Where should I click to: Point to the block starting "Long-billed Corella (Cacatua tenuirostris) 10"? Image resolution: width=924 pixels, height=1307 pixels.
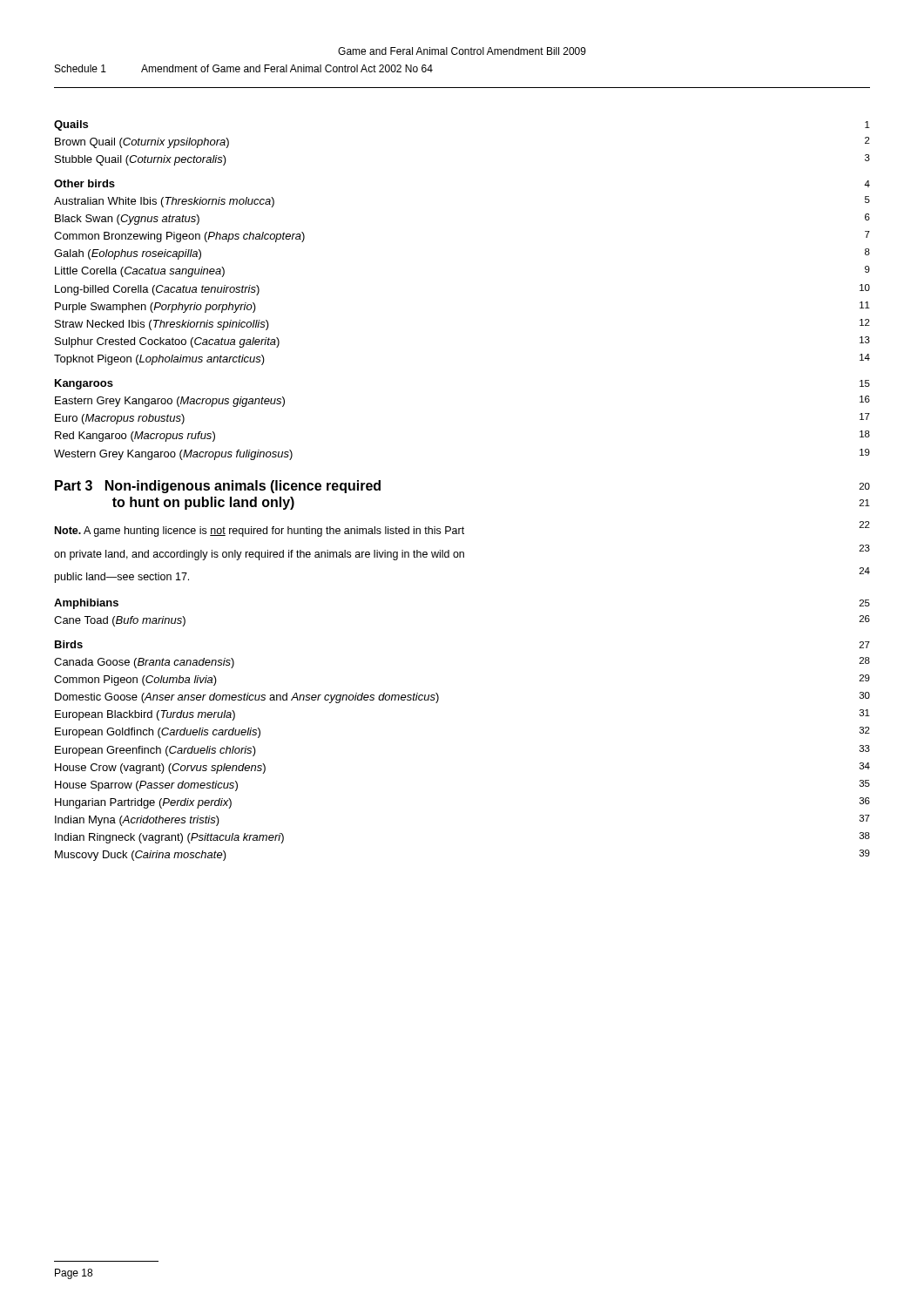(x=153, y=290)
